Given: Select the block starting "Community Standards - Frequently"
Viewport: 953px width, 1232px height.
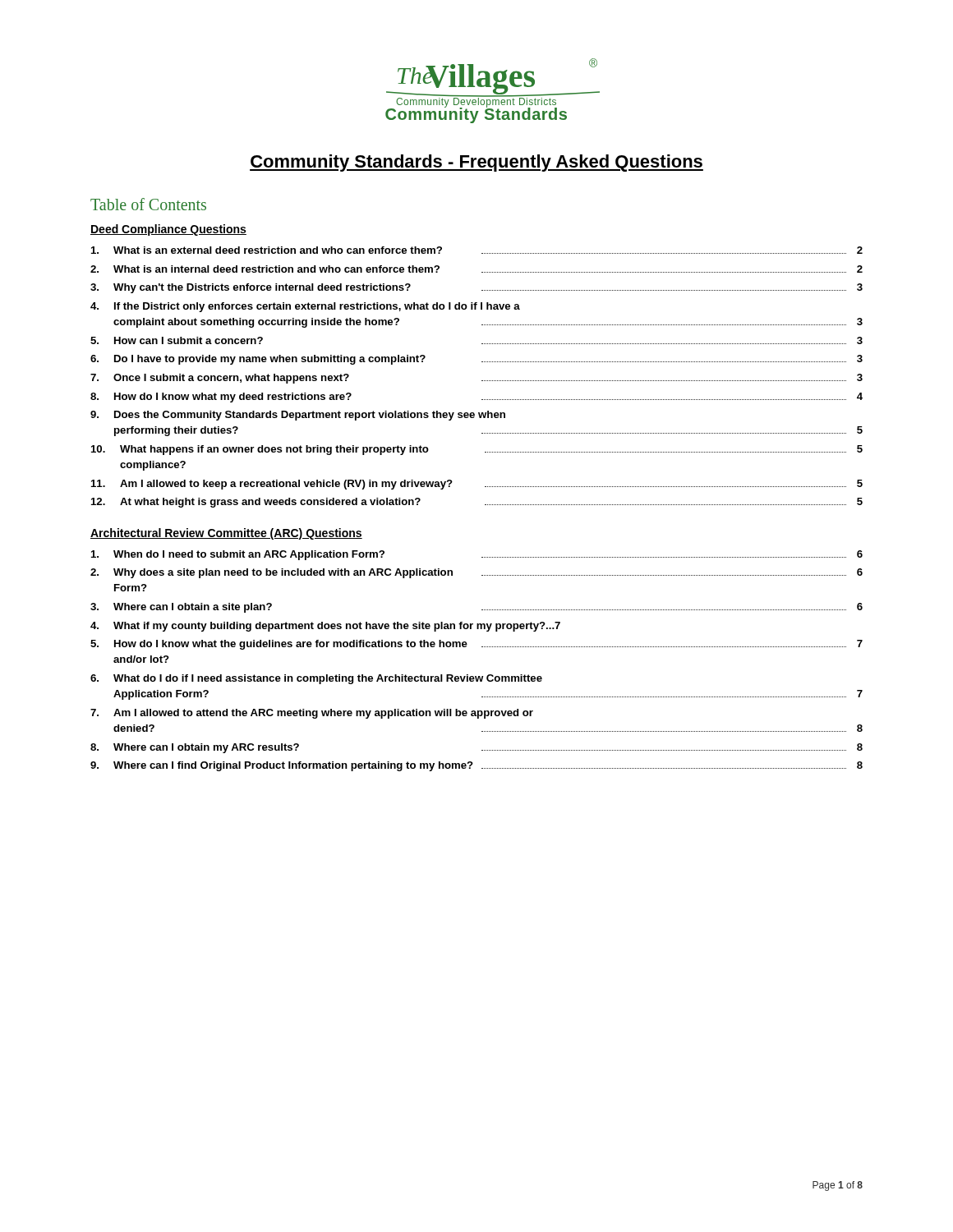Looking at the screenshot, I should point(476,161).
